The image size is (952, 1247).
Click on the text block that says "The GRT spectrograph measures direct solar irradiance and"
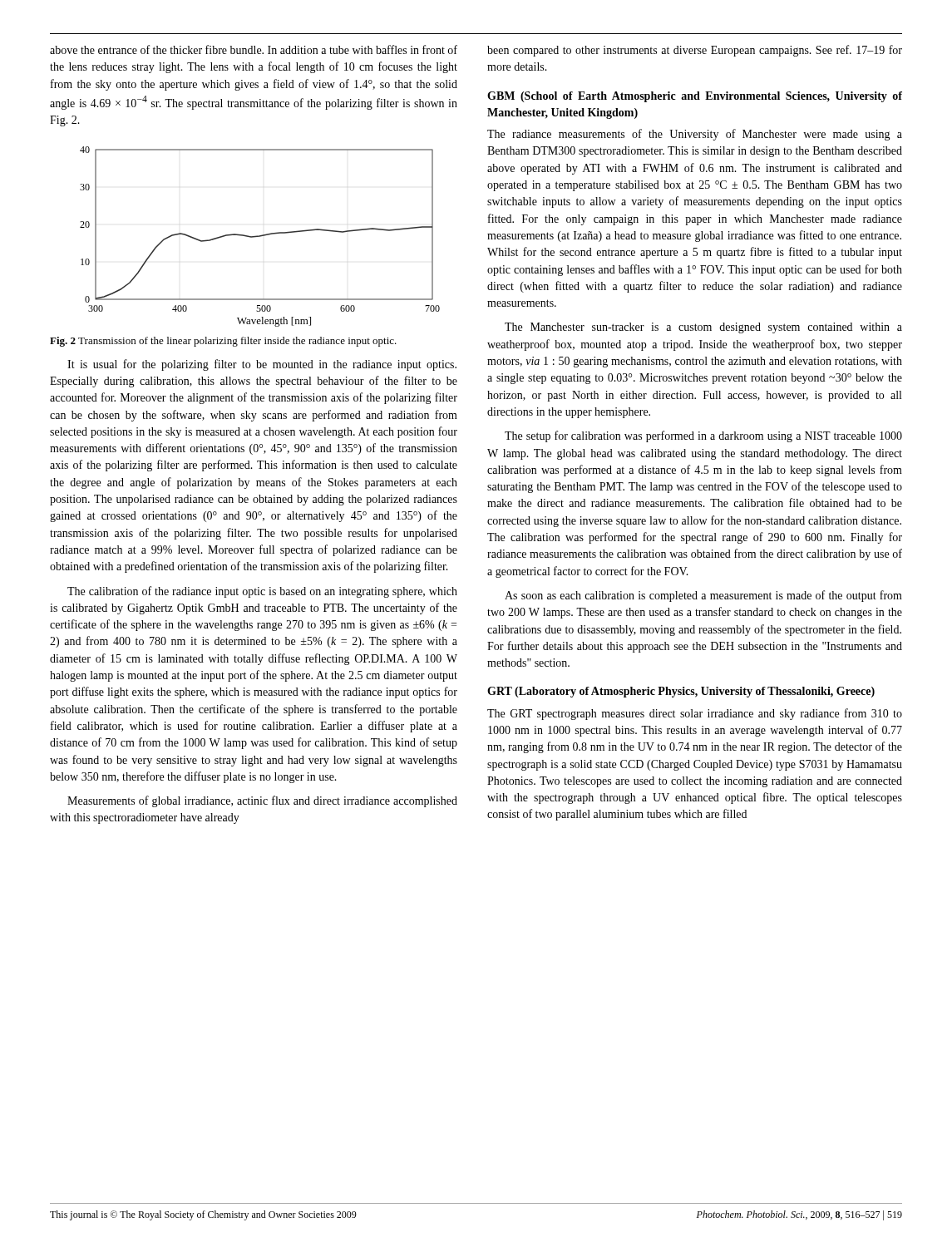(x=695, y=765)
